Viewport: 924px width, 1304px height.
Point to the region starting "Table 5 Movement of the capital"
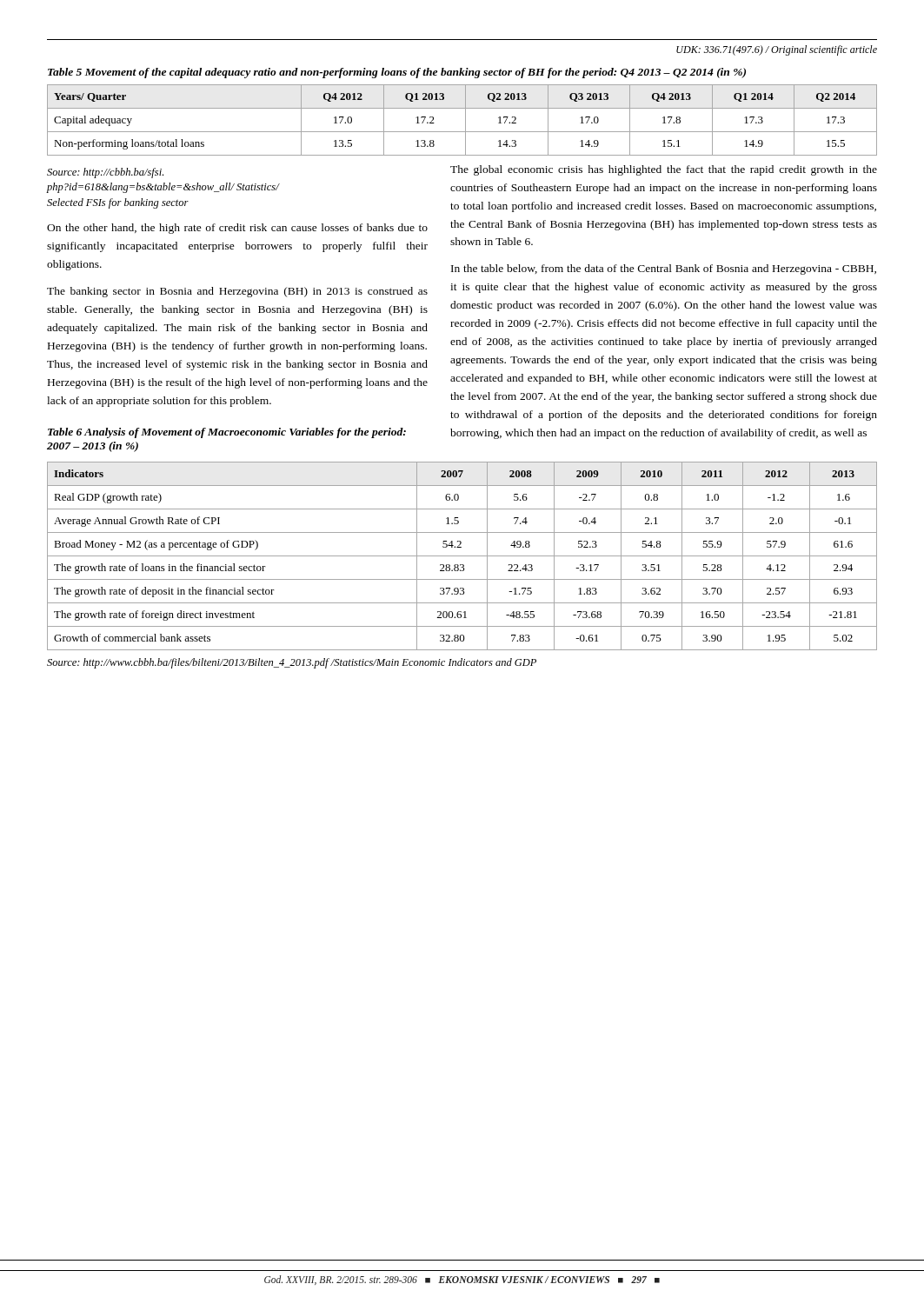397,71
